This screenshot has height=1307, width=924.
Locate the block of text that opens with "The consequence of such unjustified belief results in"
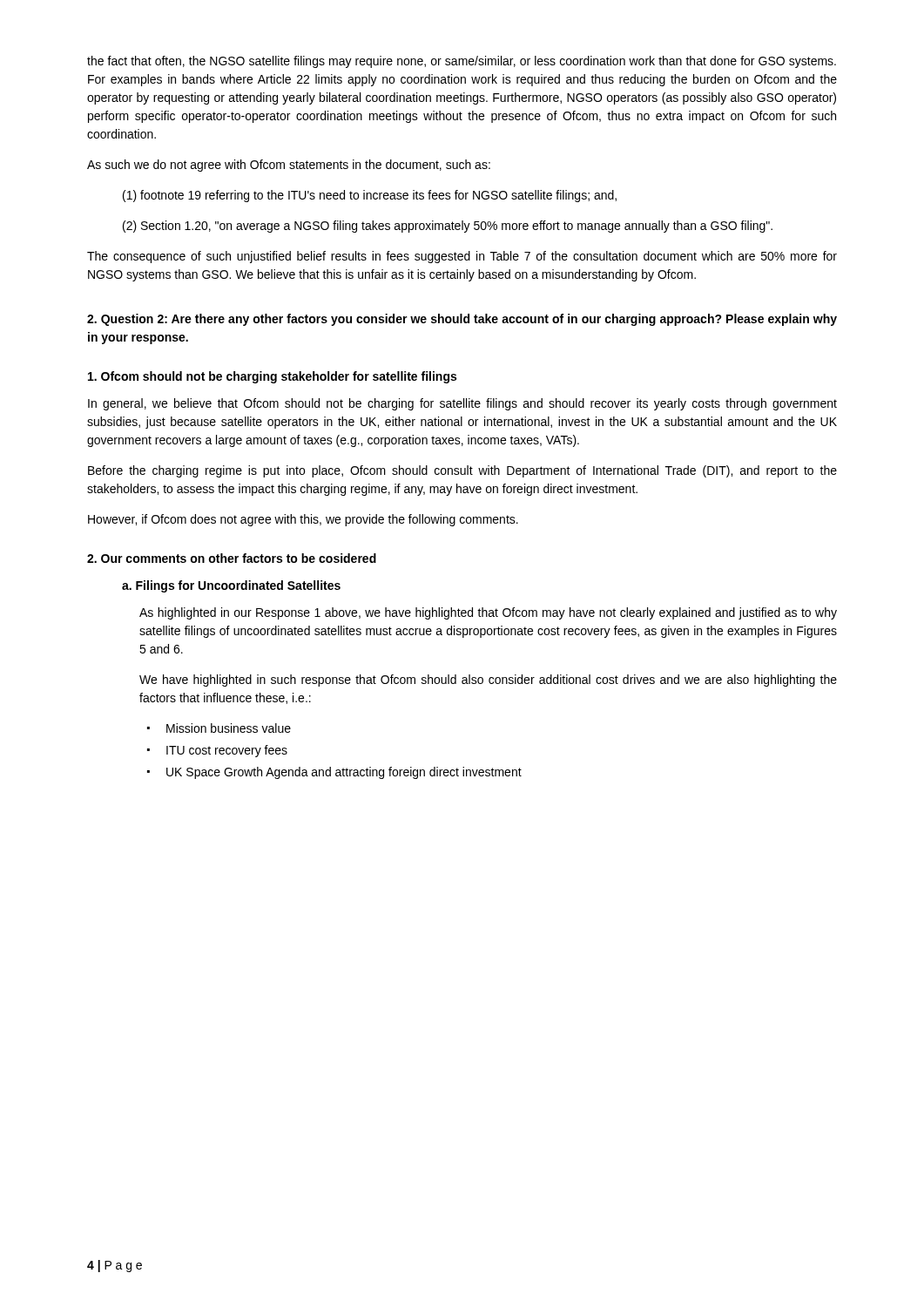pyautogui.click(x=462, y=266)
